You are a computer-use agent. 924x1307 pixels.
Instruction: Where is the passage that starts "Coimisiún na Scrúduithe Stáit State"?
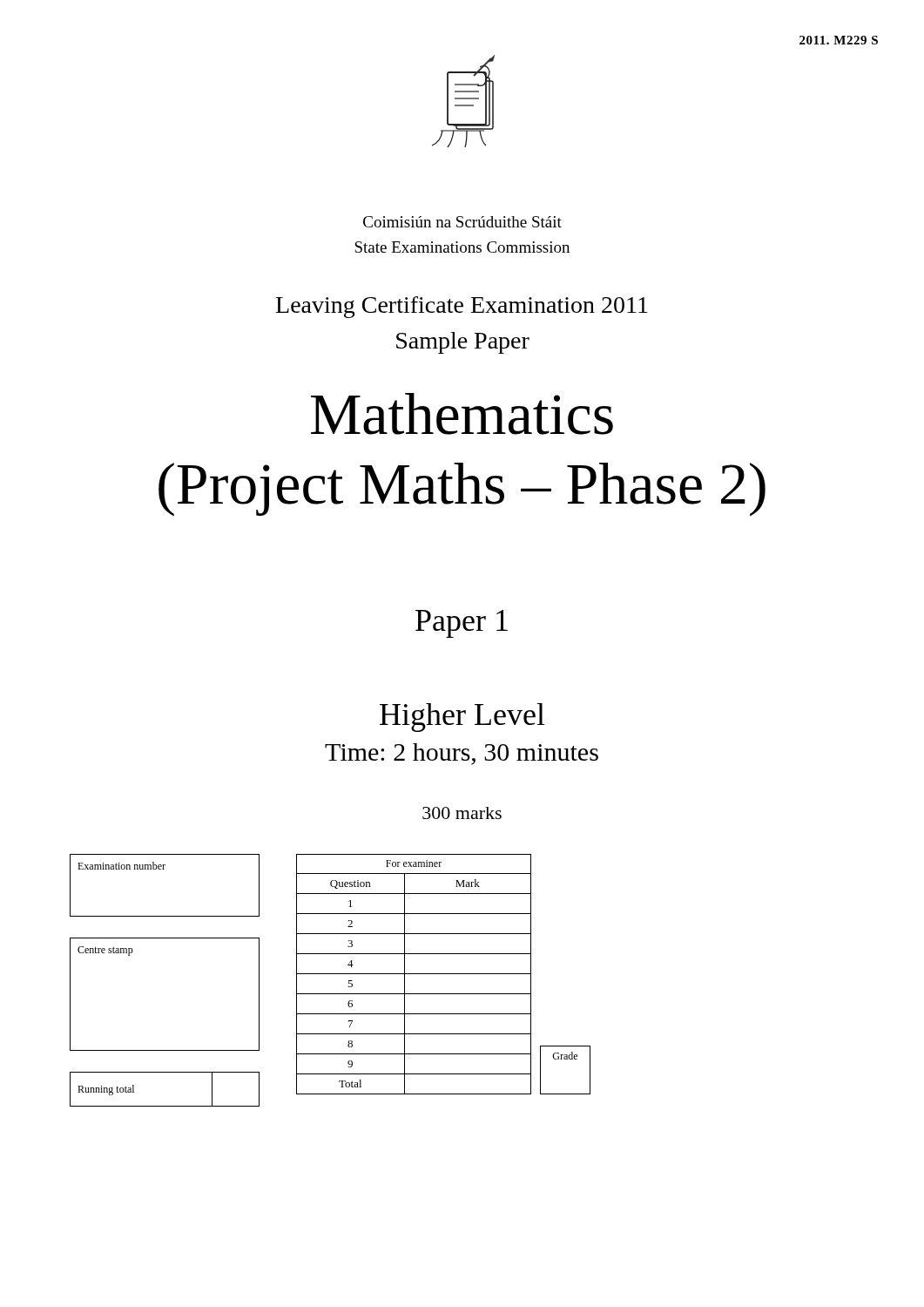[462, 235]
